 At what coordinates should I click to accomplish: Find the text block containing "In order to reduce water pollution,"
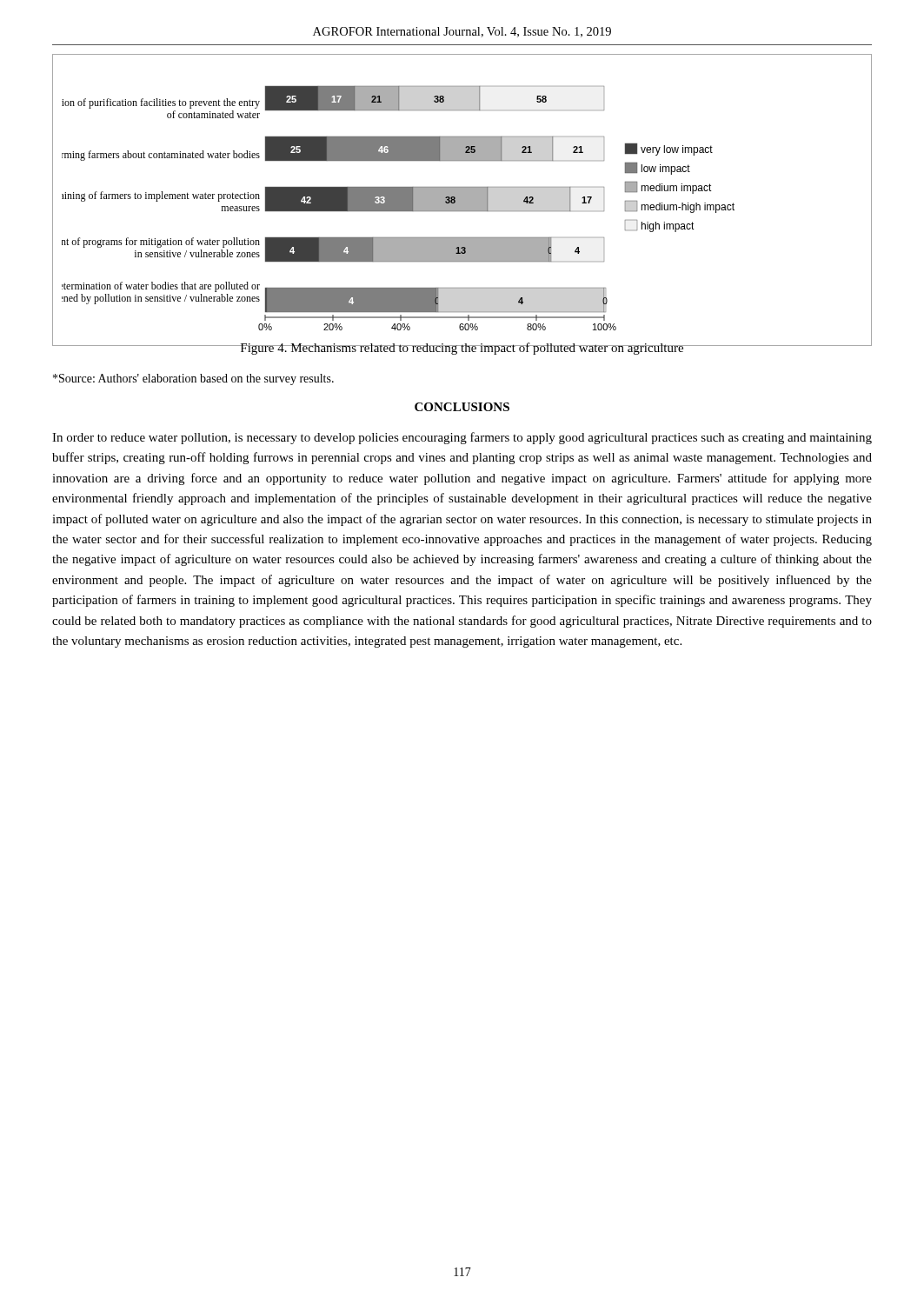(x=462, y=539)
